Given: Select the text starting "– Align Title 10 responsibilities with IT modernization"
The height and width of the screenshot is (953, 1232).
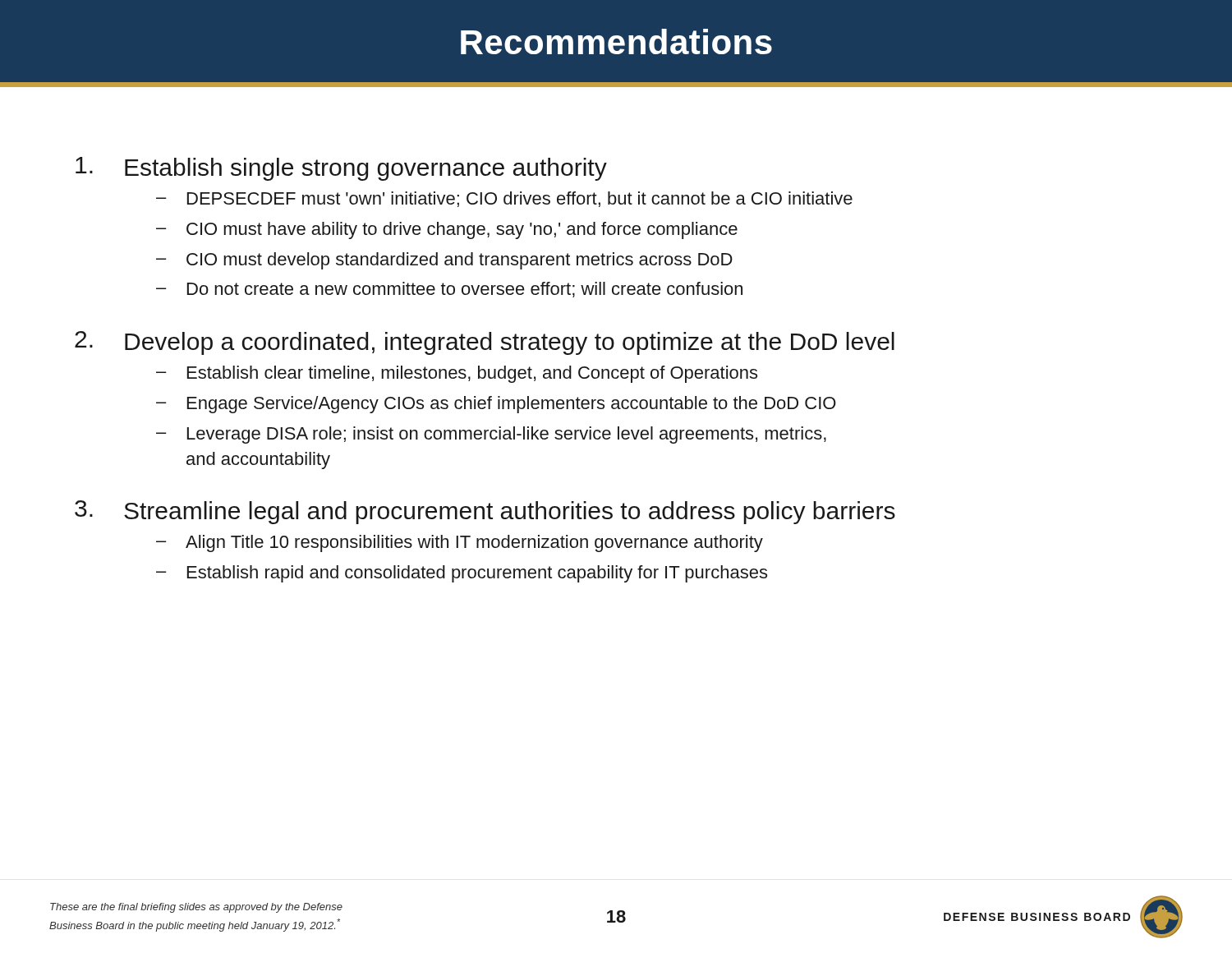Looking at the screenshot, I should pos(459,543).
